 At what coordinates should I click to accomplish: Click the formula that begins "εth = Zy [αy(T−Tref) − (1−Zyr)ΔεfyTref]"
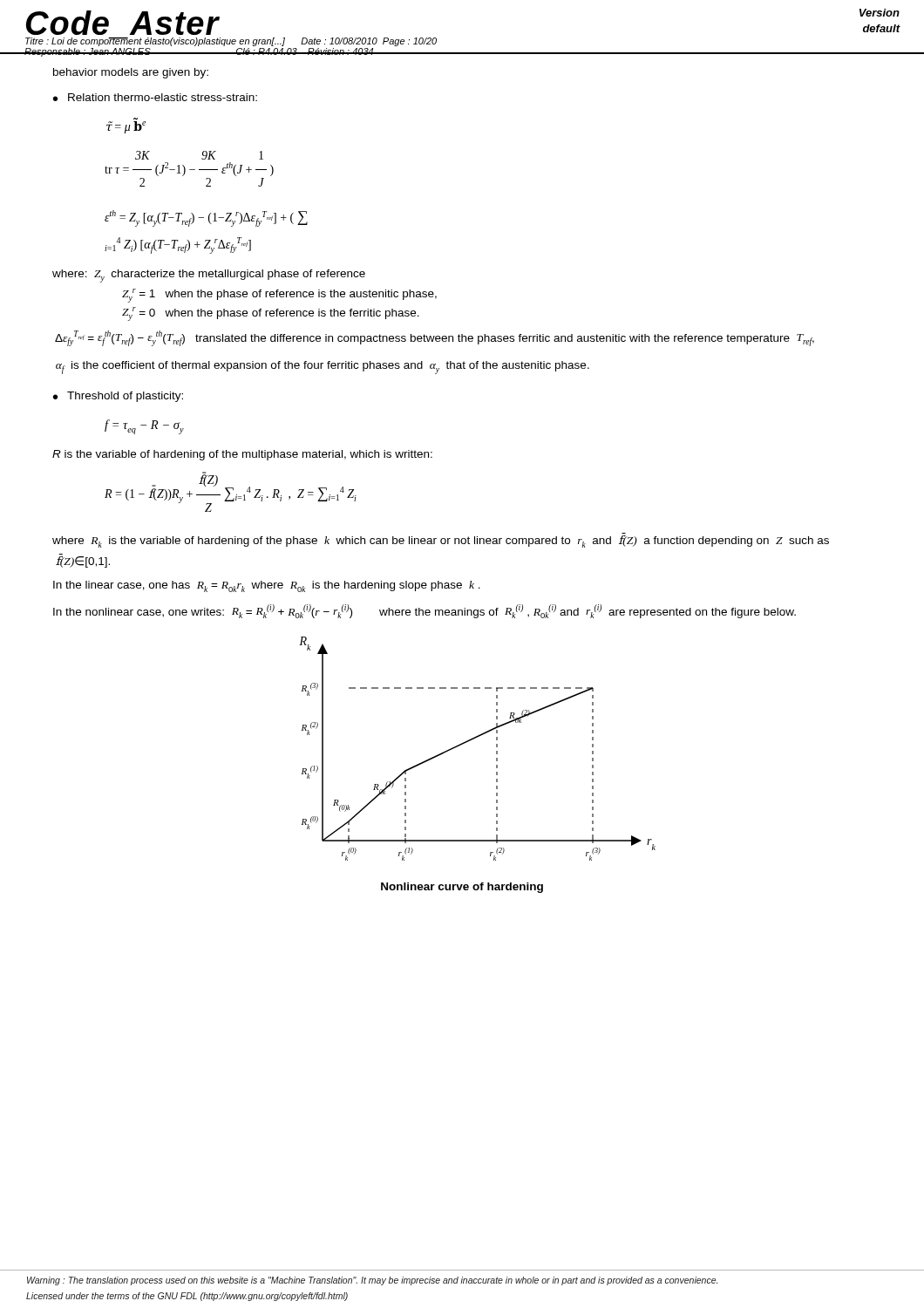tap(206, 231)
